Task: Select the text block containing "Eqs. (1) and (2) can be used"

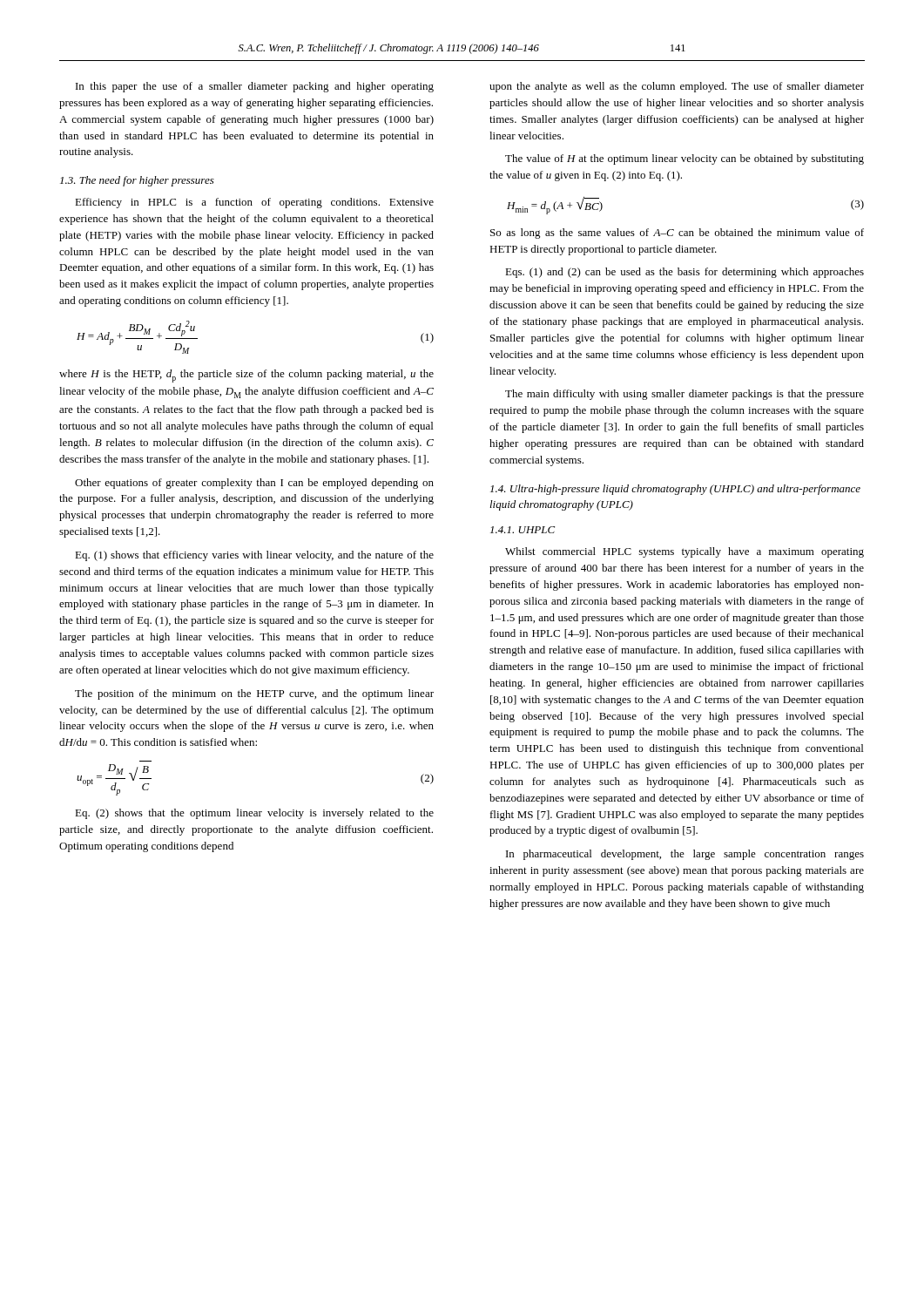Action: click(x=677, y=322)
